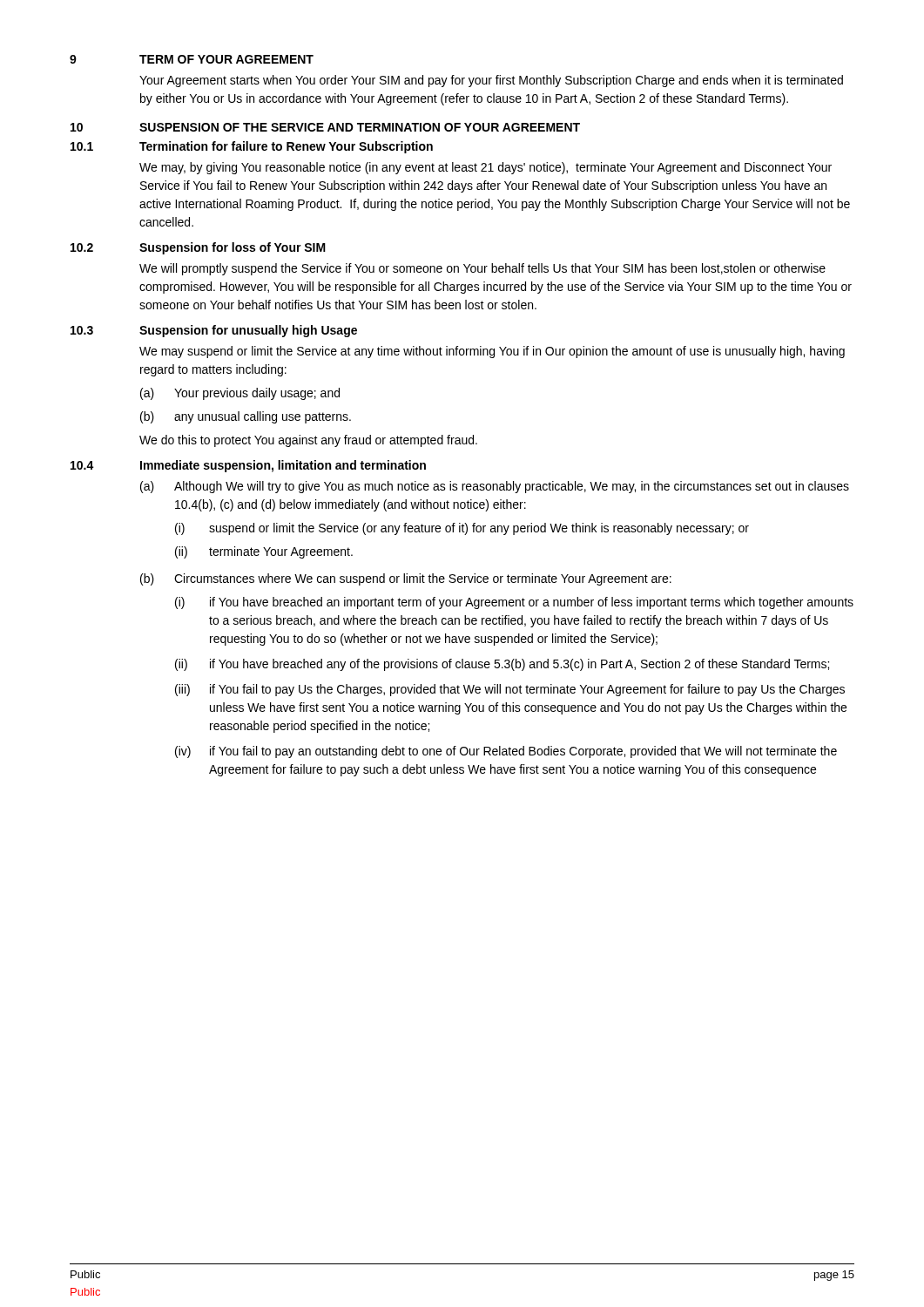The width and height of the screenshot is (924, 1307).
Task: Find the list item with the text "(iv) if You"
Action: pos(514,761)
